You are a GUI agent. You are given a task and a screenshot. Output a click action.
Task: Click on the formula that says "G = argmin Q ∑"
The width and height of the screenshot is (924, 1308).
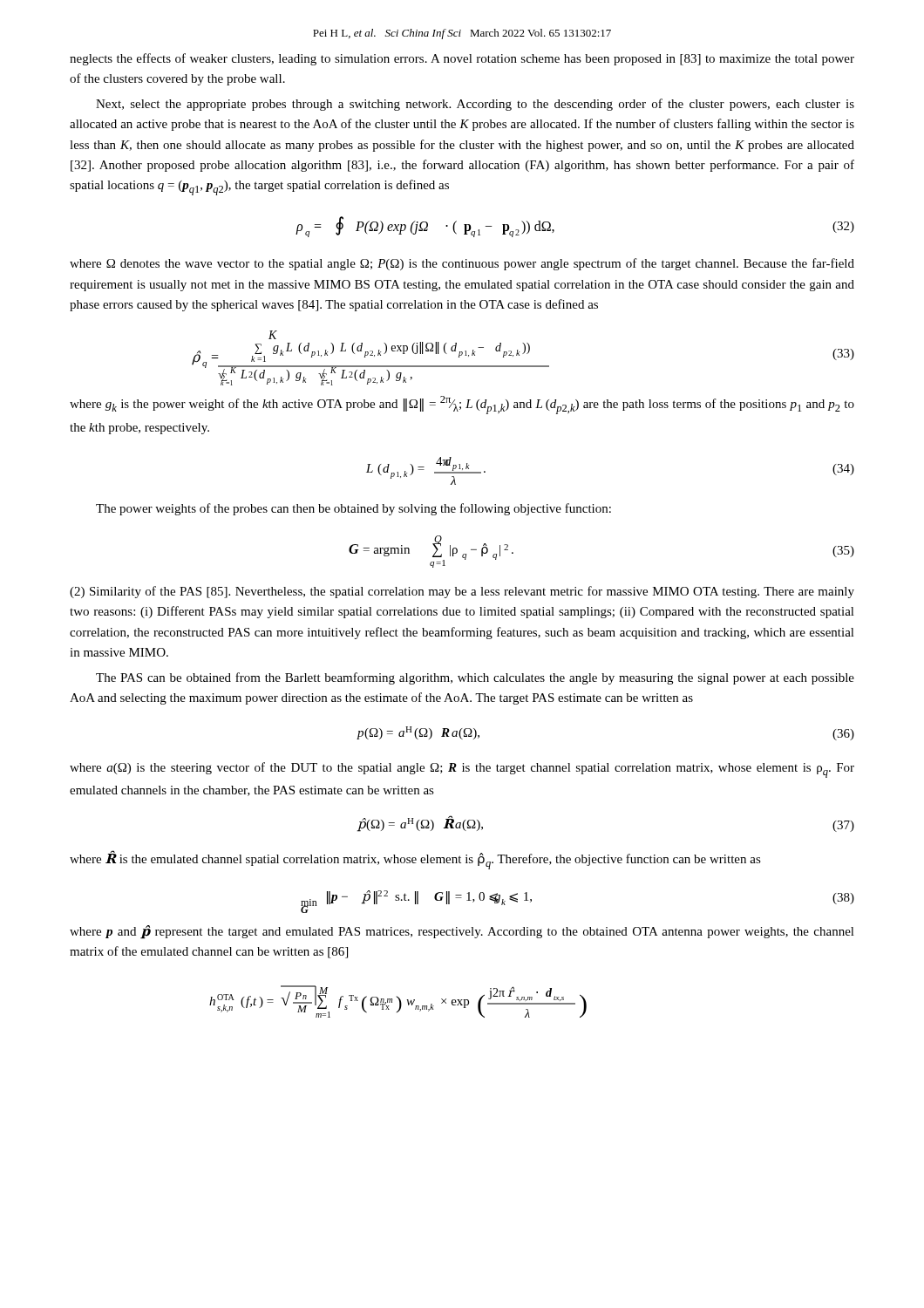[x=462, y=550]
